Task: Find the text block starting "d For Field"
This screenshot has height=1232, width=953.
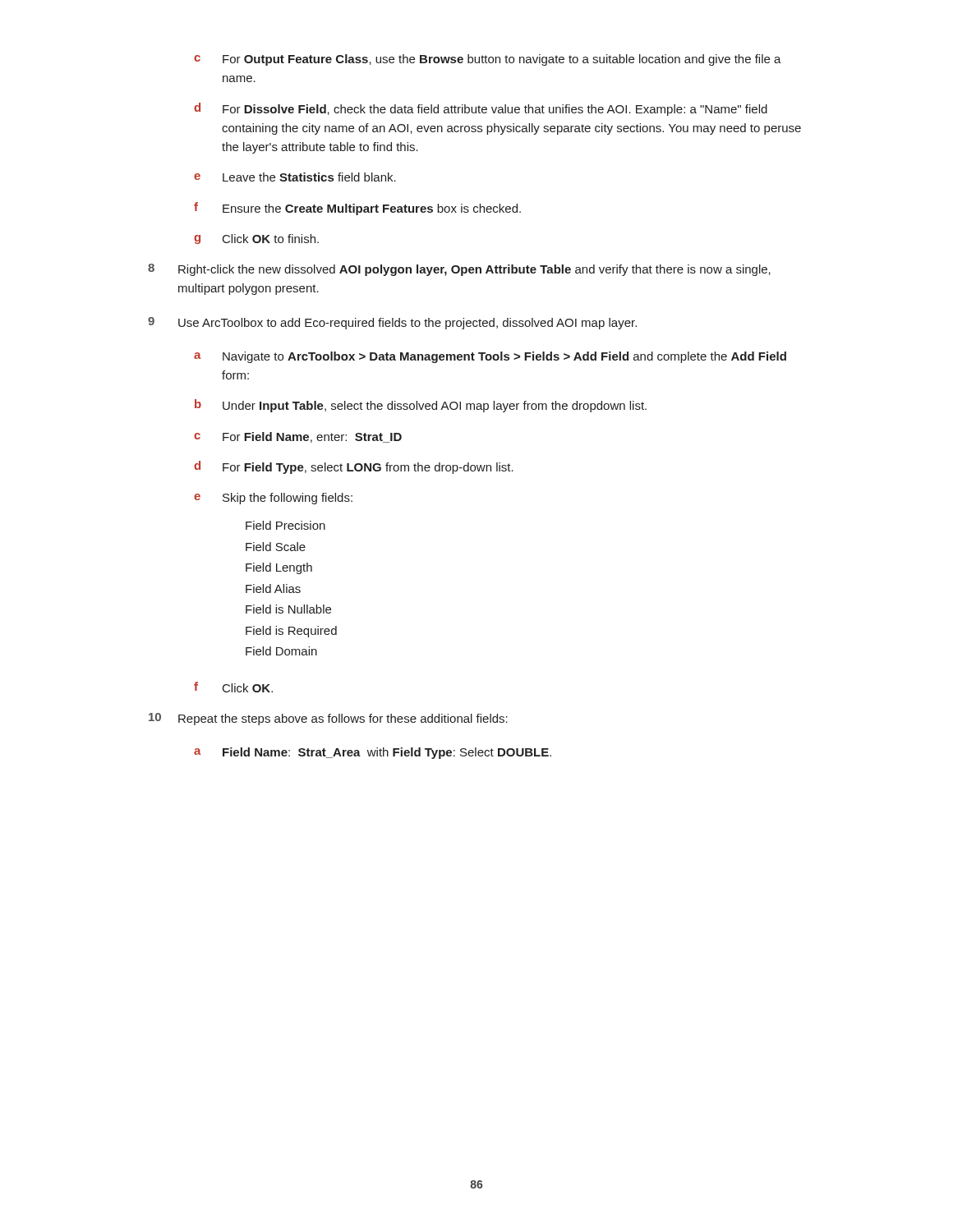Action: point(499,467)
